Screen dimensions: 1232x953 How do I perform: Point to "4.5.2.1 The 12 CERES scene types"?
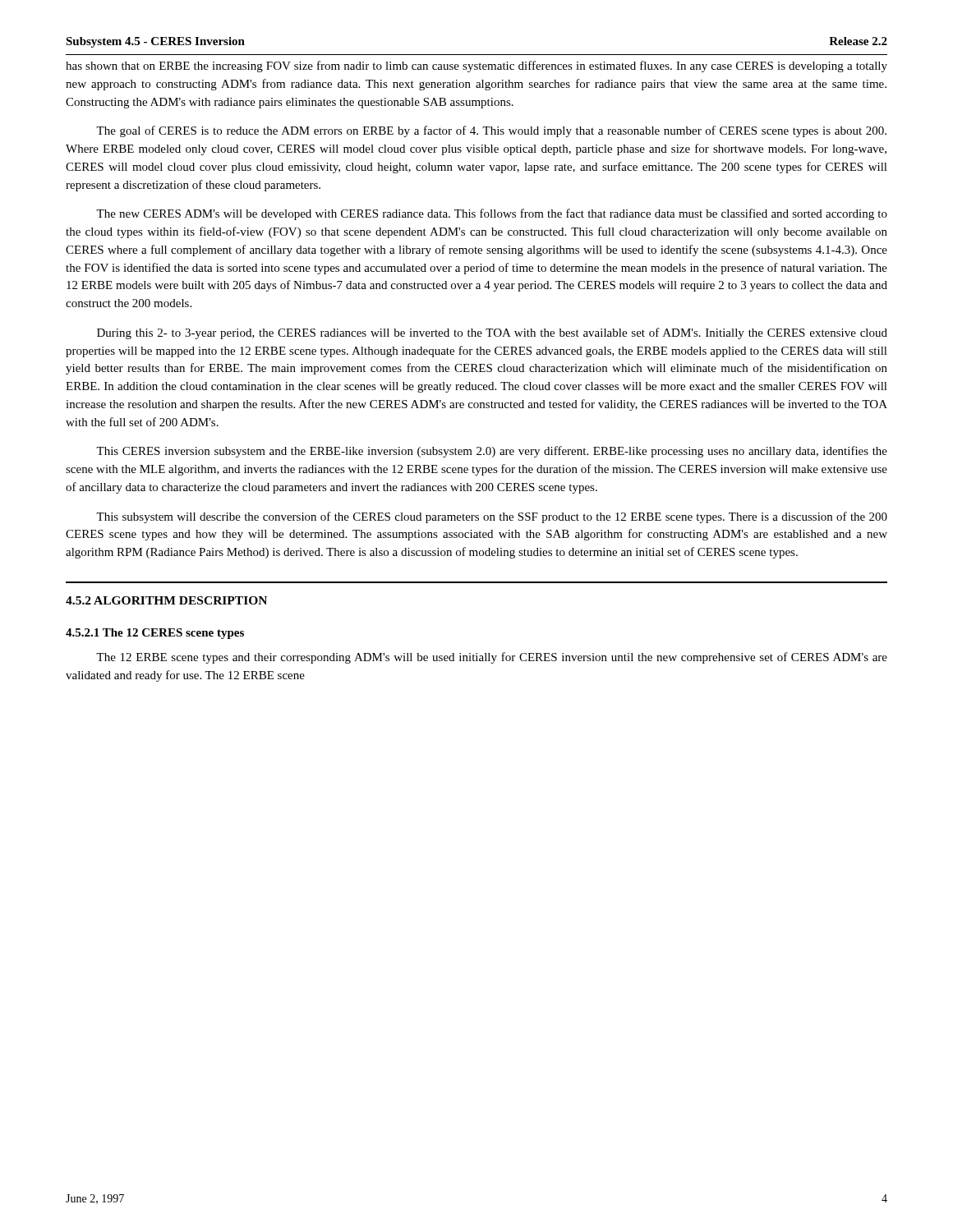click(155, 633)
